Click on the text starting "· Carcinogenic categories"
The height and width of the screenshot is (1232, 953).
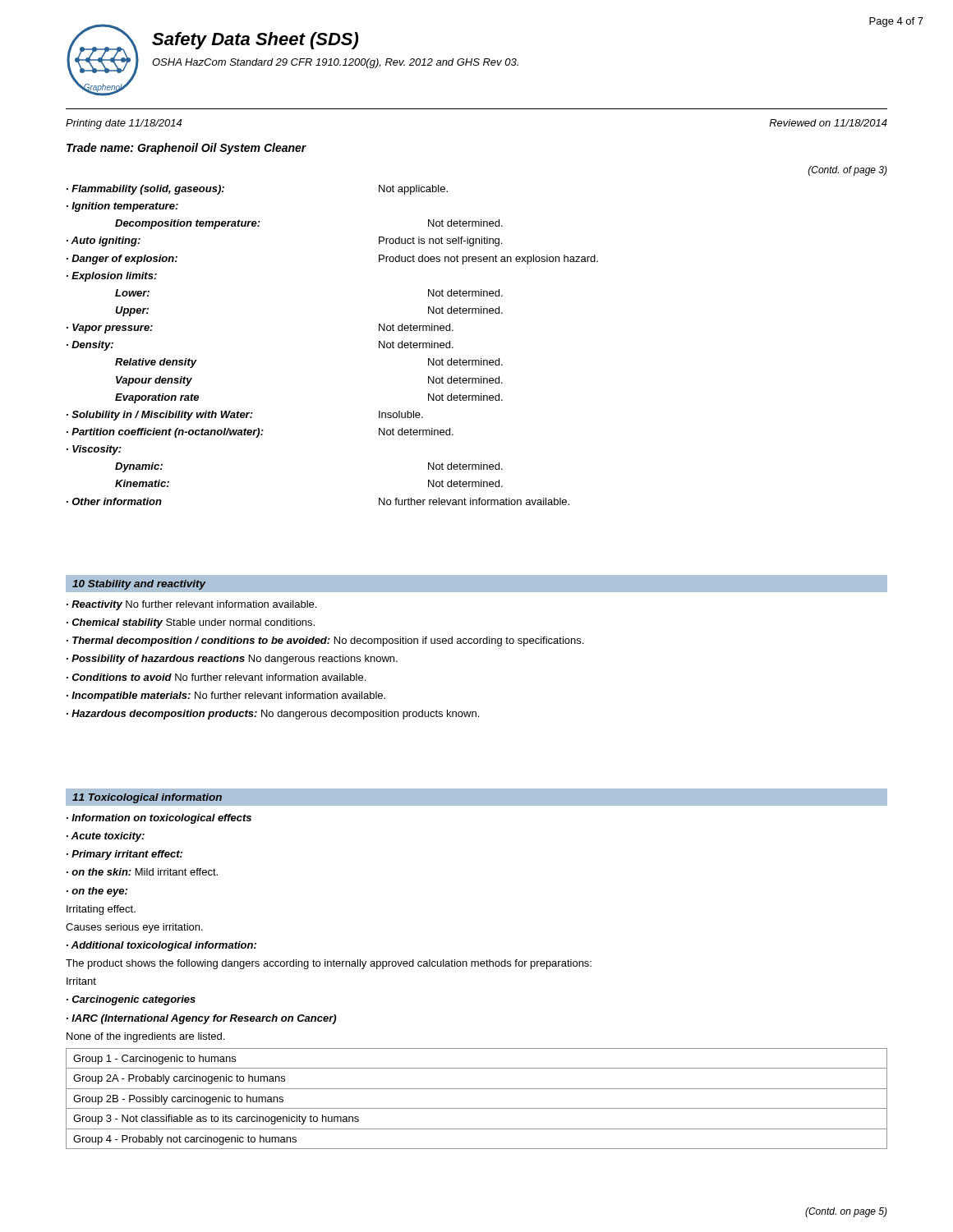131,1000
